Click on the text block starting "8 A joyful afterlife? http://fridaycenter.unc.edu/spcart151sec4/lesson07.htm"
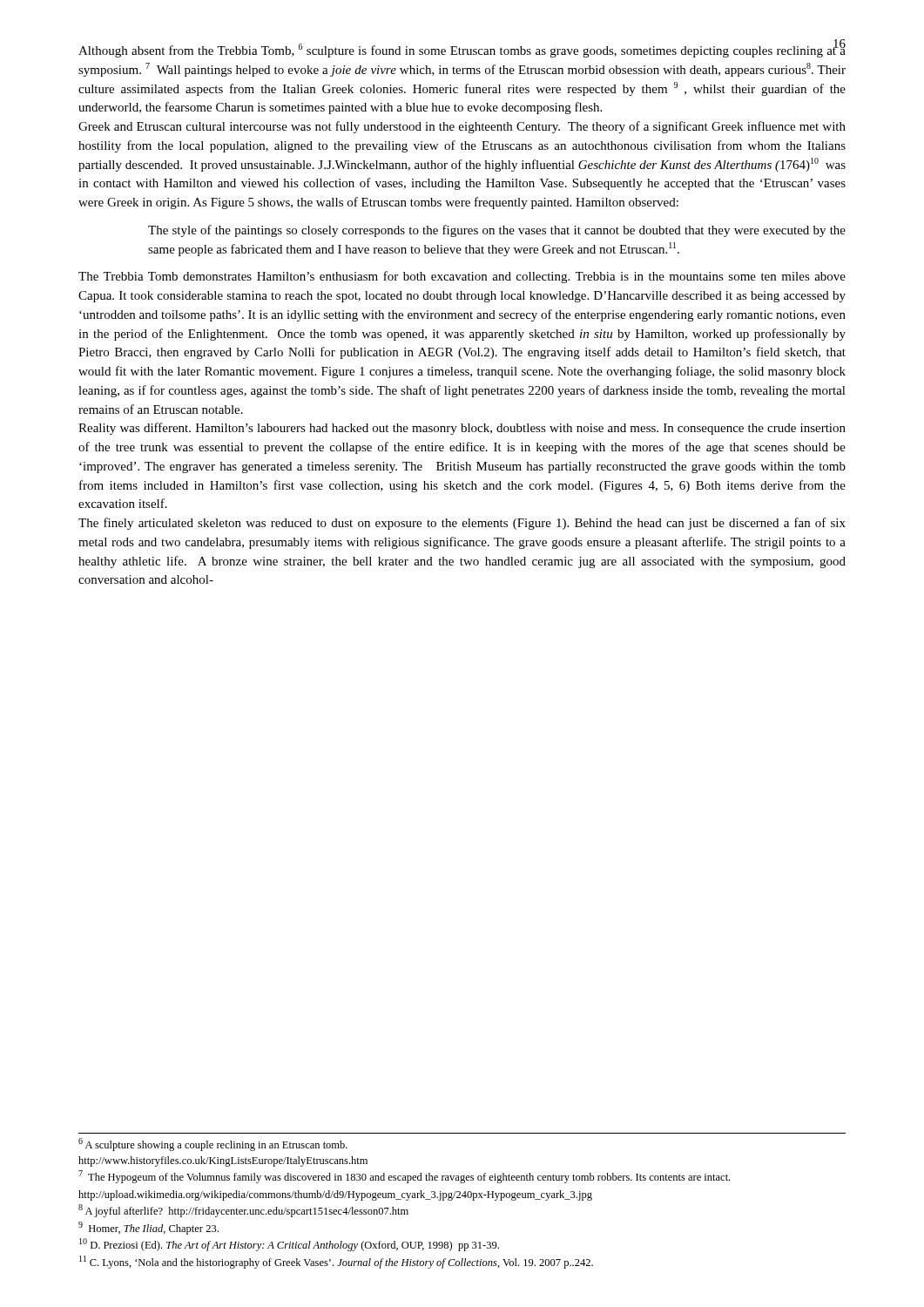Viewport: 924px width, 1307px height. 243,1211
